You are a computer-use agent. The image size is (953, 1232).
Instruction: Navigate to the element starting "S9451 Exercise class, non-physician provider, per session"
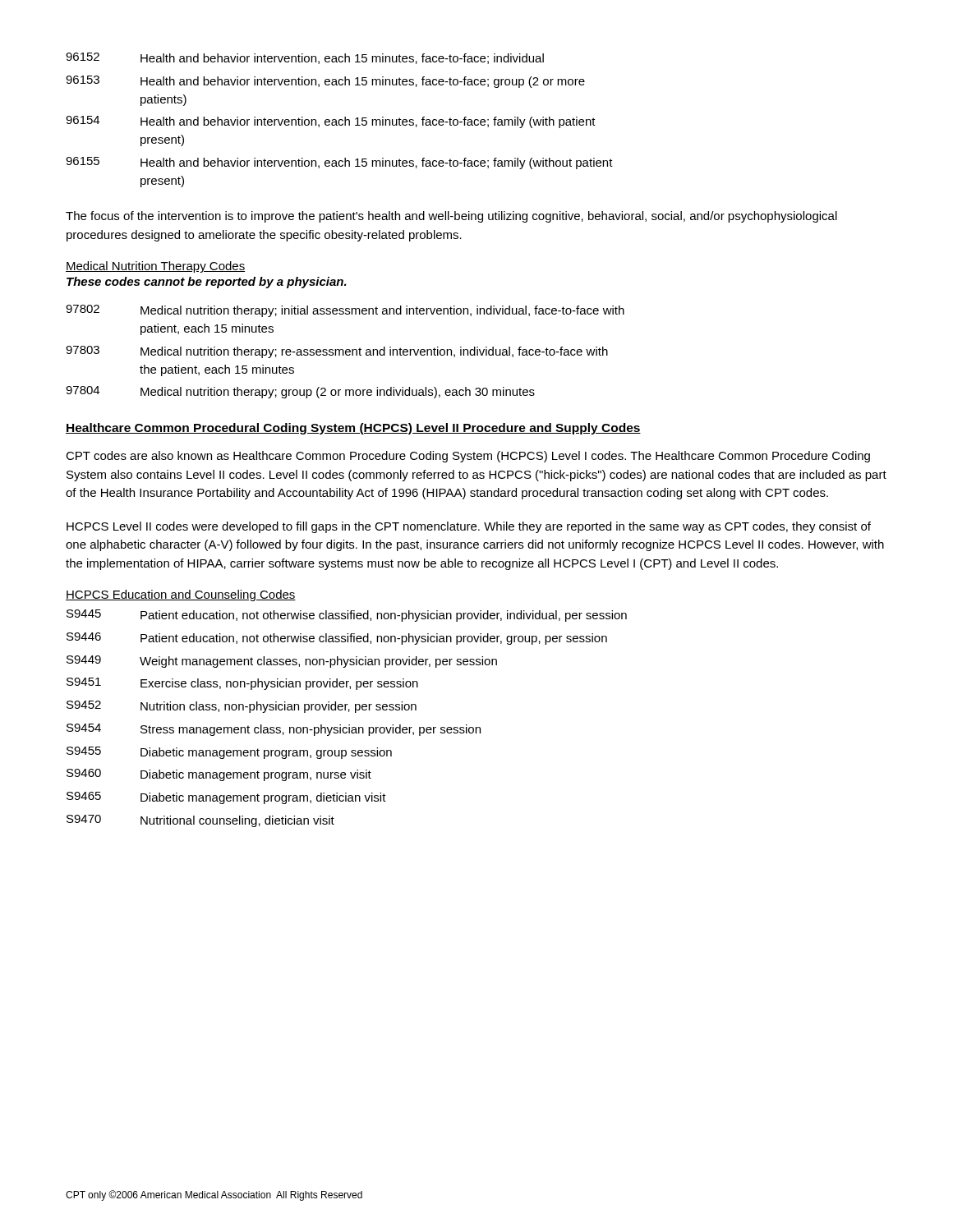tap(242, 684)
